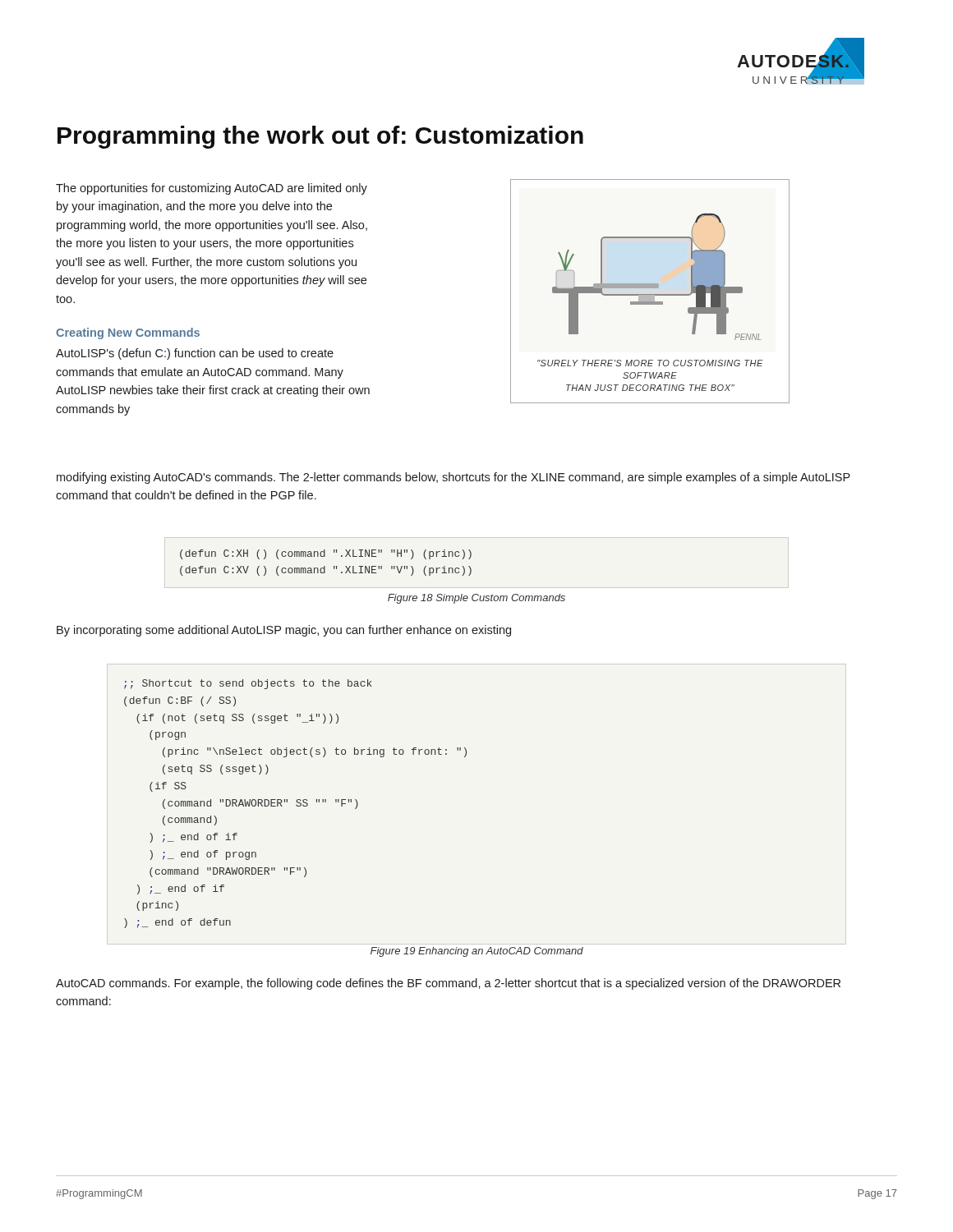Viewport: 953px width, 1232px height.
Task: Find the logo
Action: point(815,64)
